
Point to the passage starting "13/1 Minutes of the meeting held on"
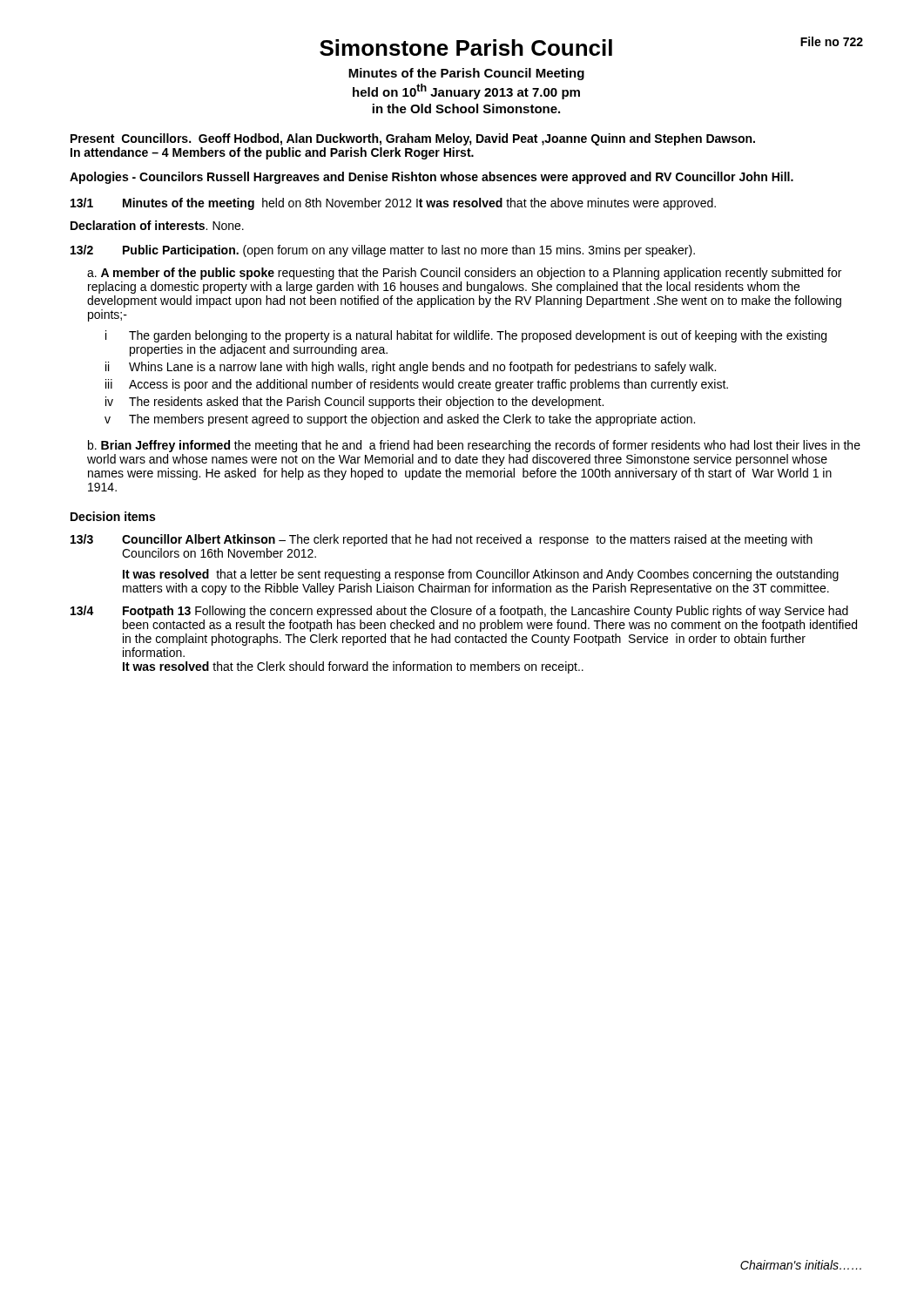466,203
